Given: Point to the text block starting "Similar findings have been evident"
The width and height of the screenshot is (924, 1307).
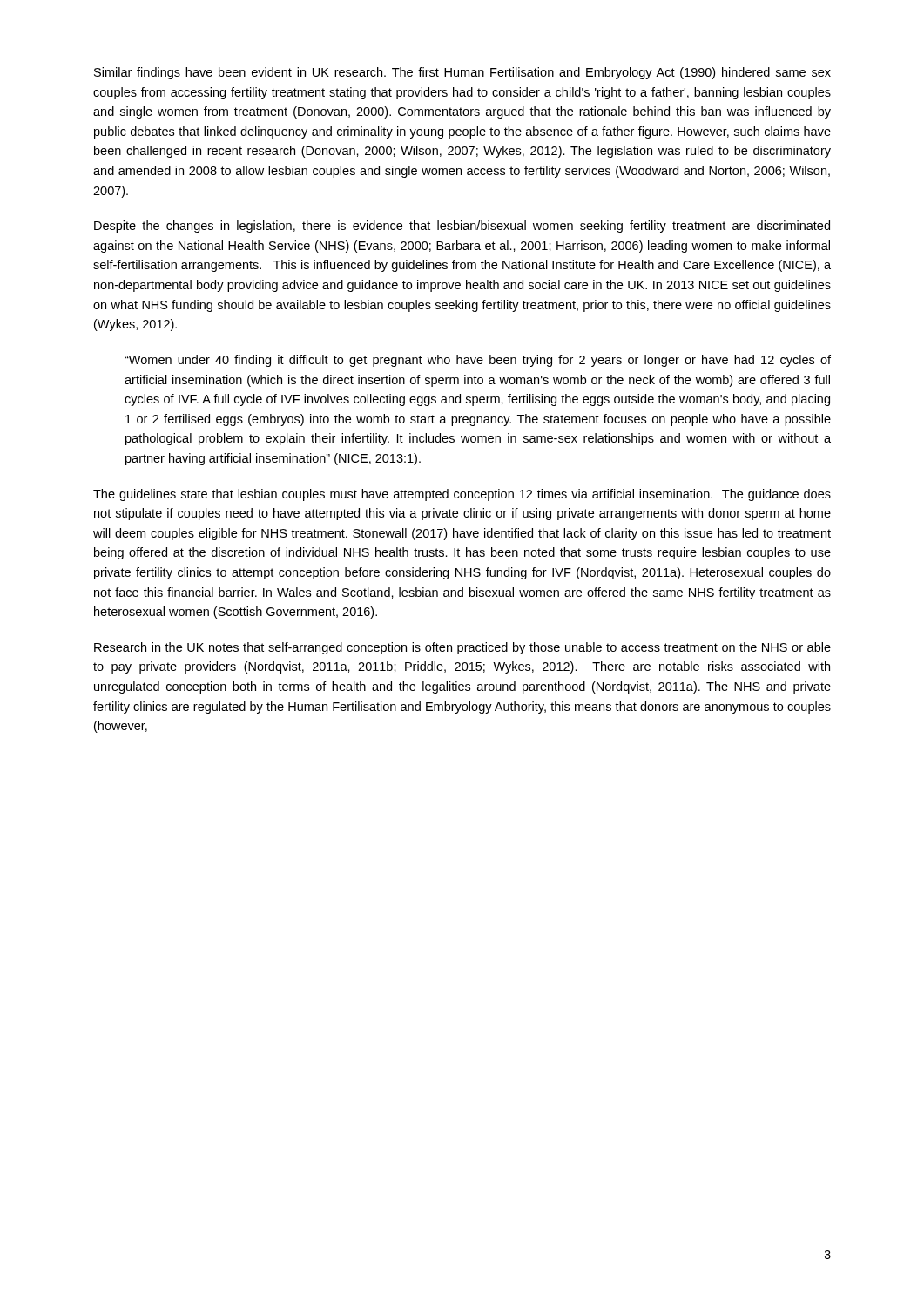Looking at the screenshot, I should (x=462, y=131).
